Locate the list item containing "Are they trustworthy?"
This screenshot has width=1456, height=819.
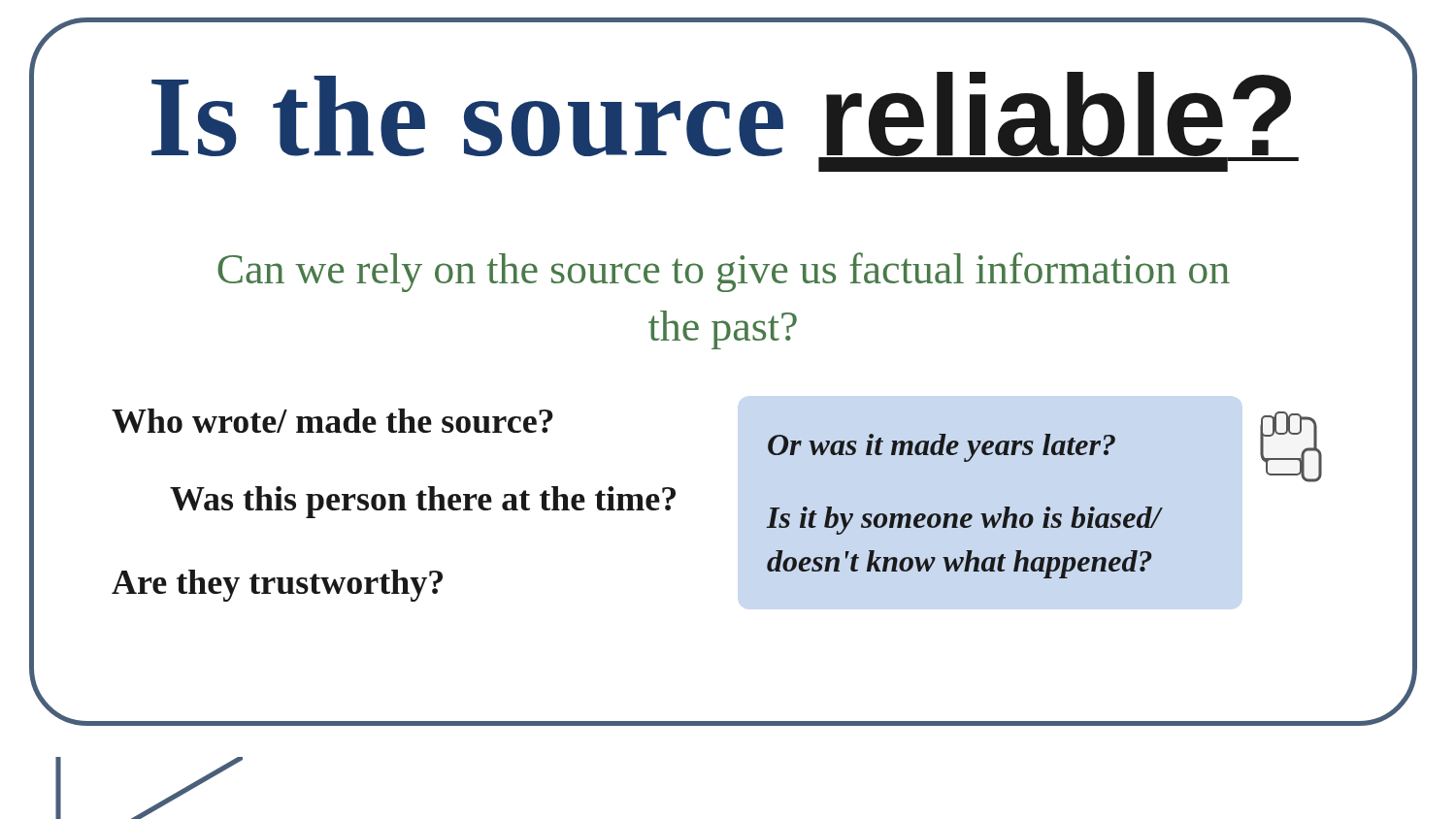[278, 582]
